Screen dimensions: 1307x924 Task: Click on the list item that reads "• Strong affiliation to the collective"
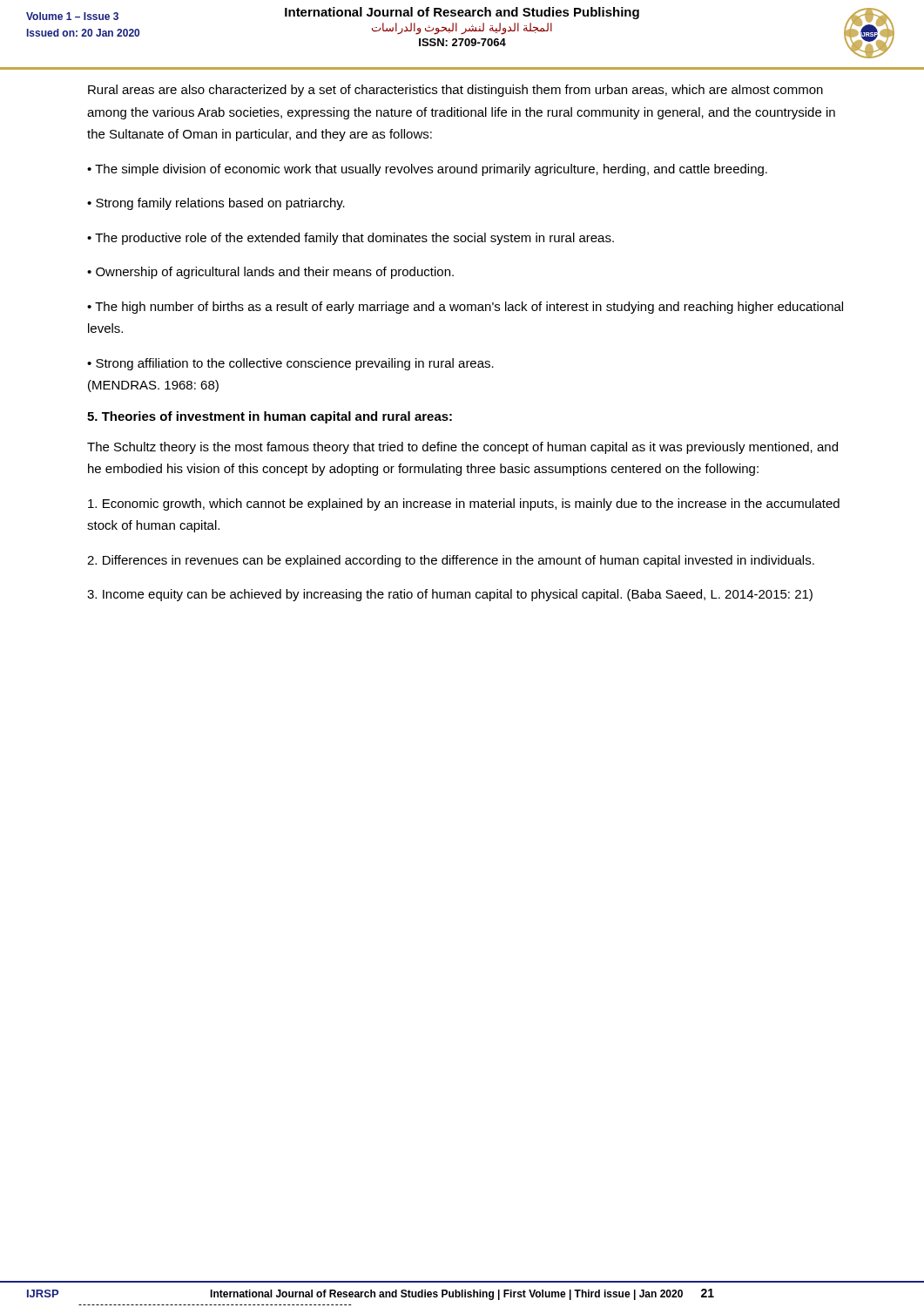(x=291, y=374)
